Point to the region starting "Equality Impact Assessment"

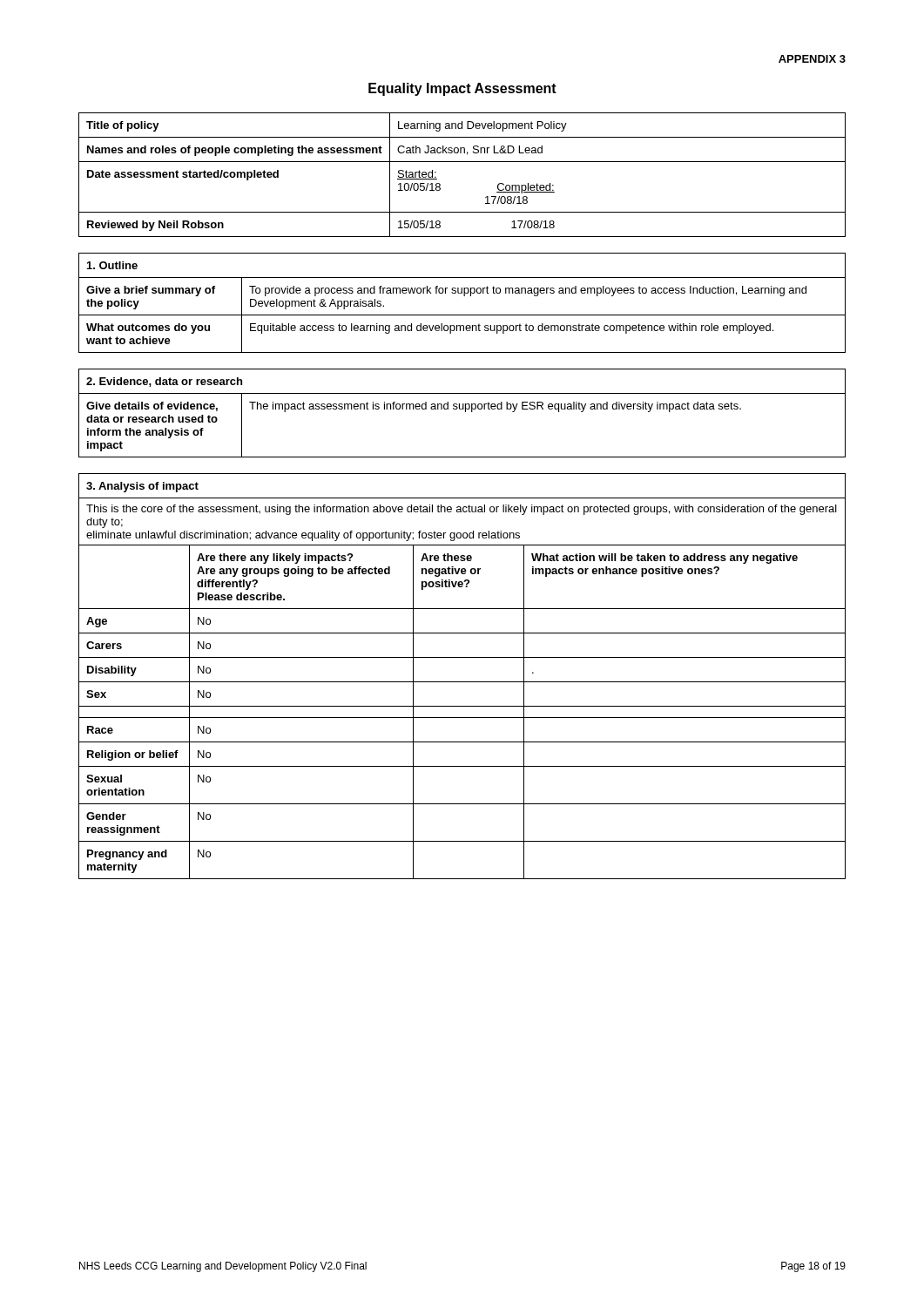coord(462,88)
